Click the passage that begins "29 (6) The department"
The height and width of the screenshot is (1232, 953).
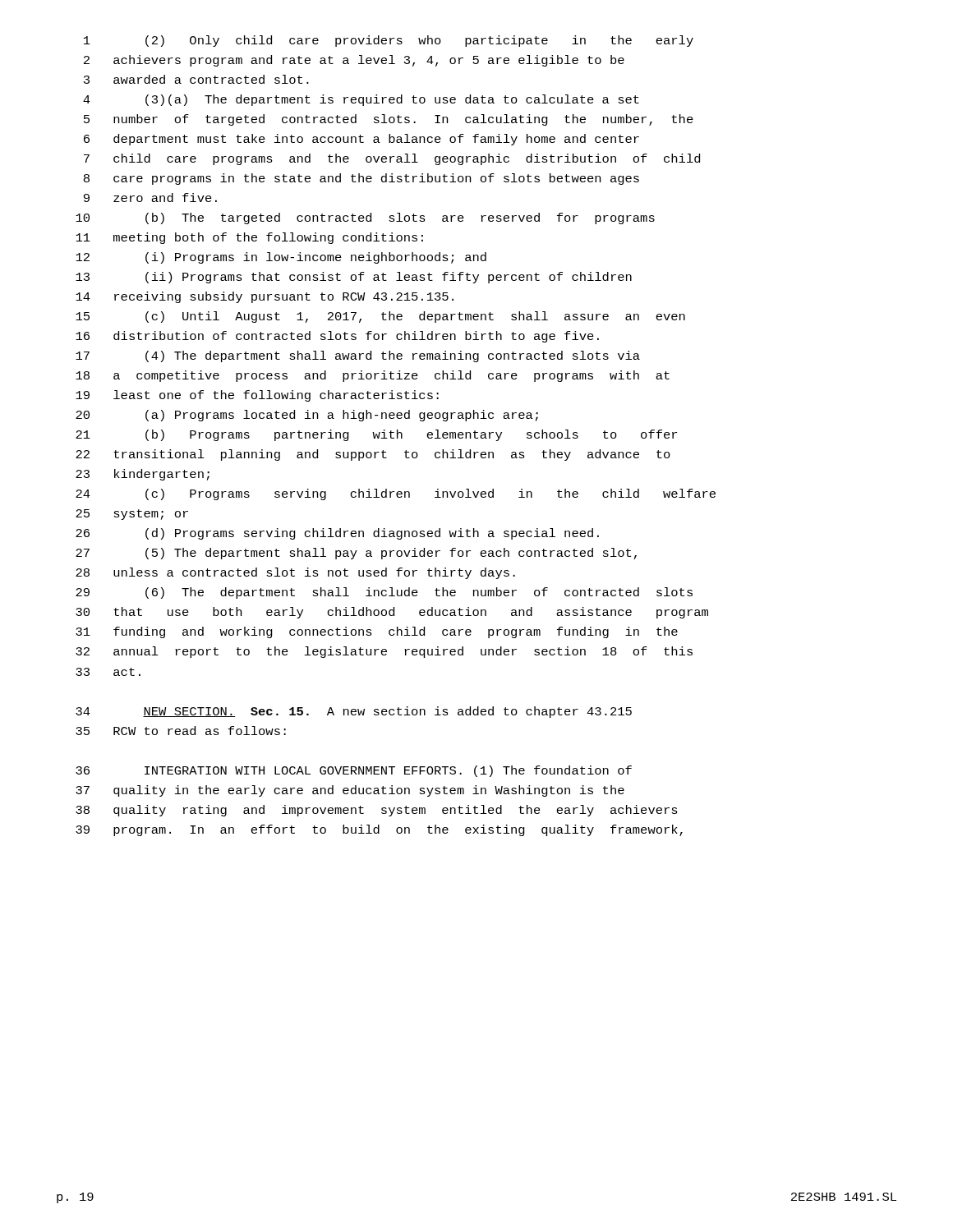[x=476, y=593]
